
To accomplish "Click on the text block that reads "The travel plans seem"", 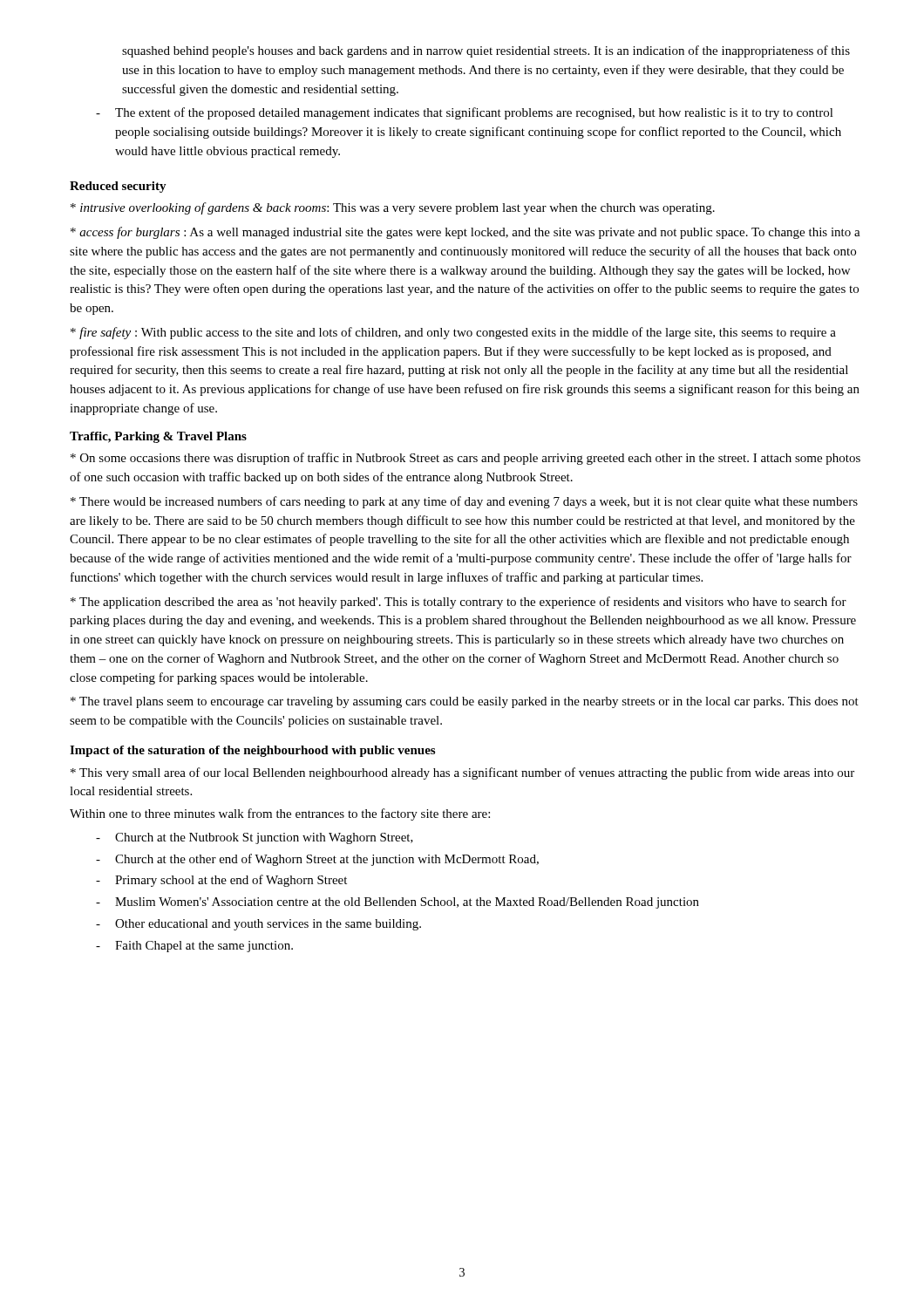I will tap(464, 711).
